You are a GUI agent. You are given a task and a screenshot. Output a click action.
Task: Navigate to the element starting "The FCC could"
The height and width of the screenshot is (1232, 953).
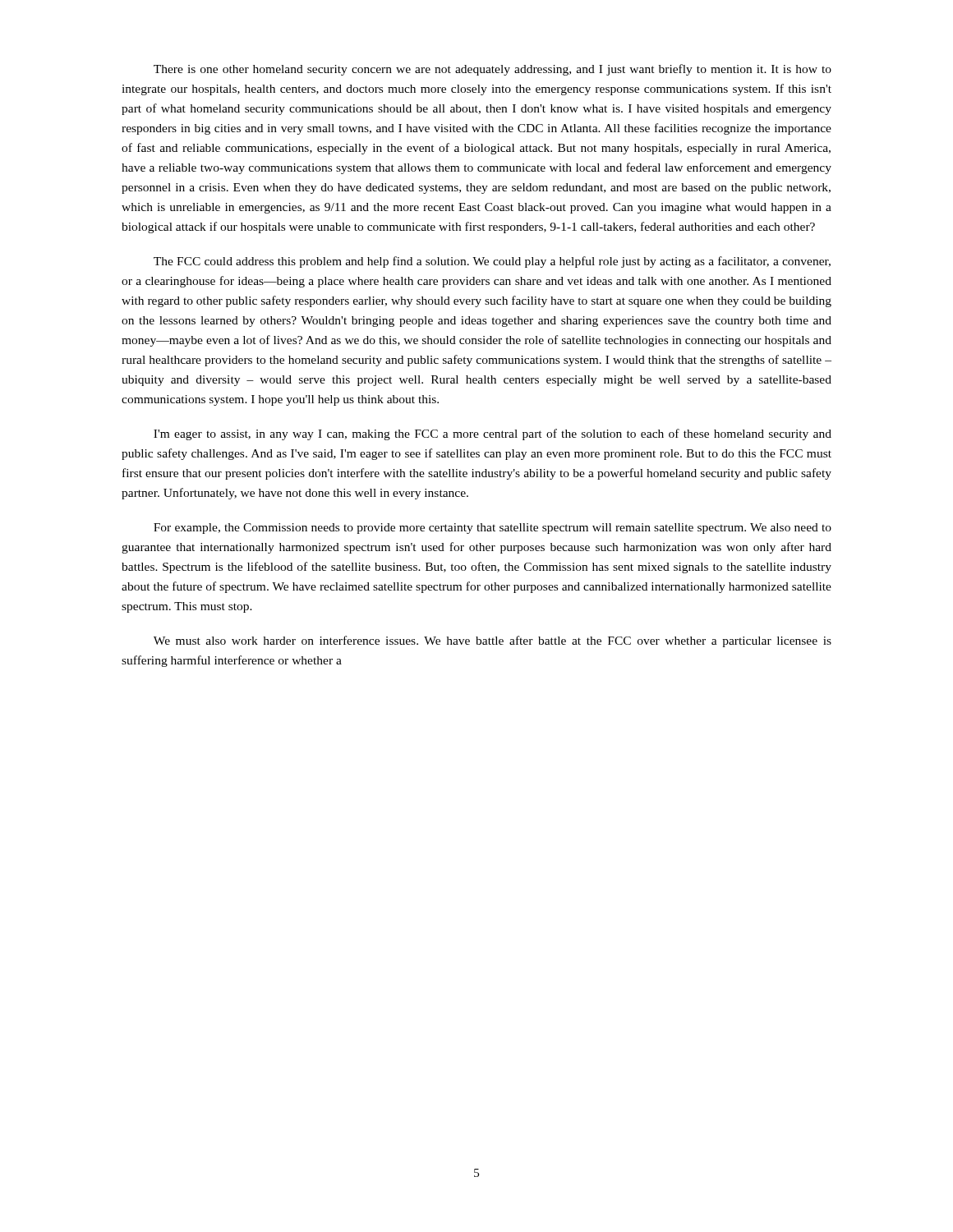pos(476,330)
